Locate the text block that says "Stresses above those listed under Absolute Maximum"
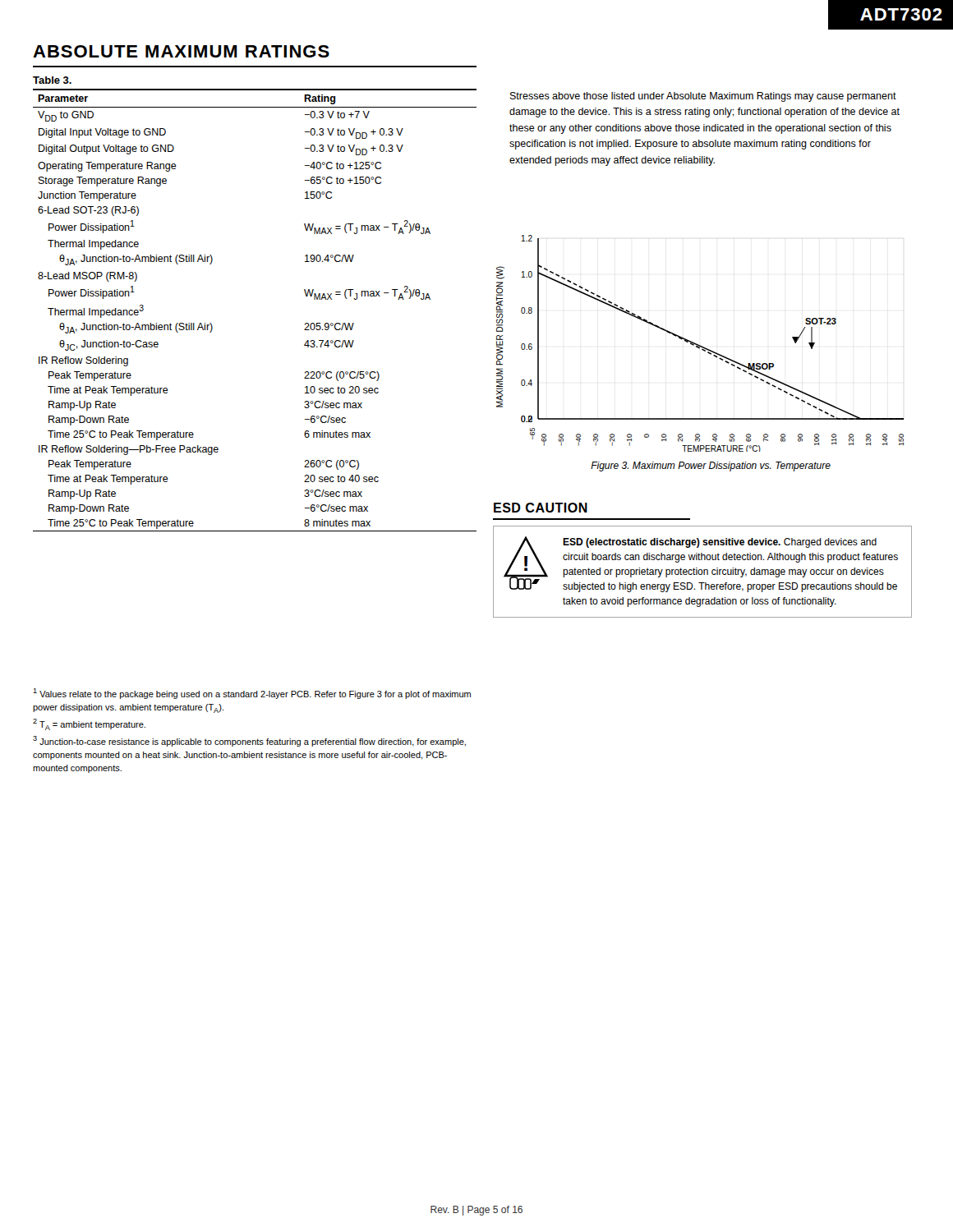This screenshot has height=1232, width=953. [705, 128]
